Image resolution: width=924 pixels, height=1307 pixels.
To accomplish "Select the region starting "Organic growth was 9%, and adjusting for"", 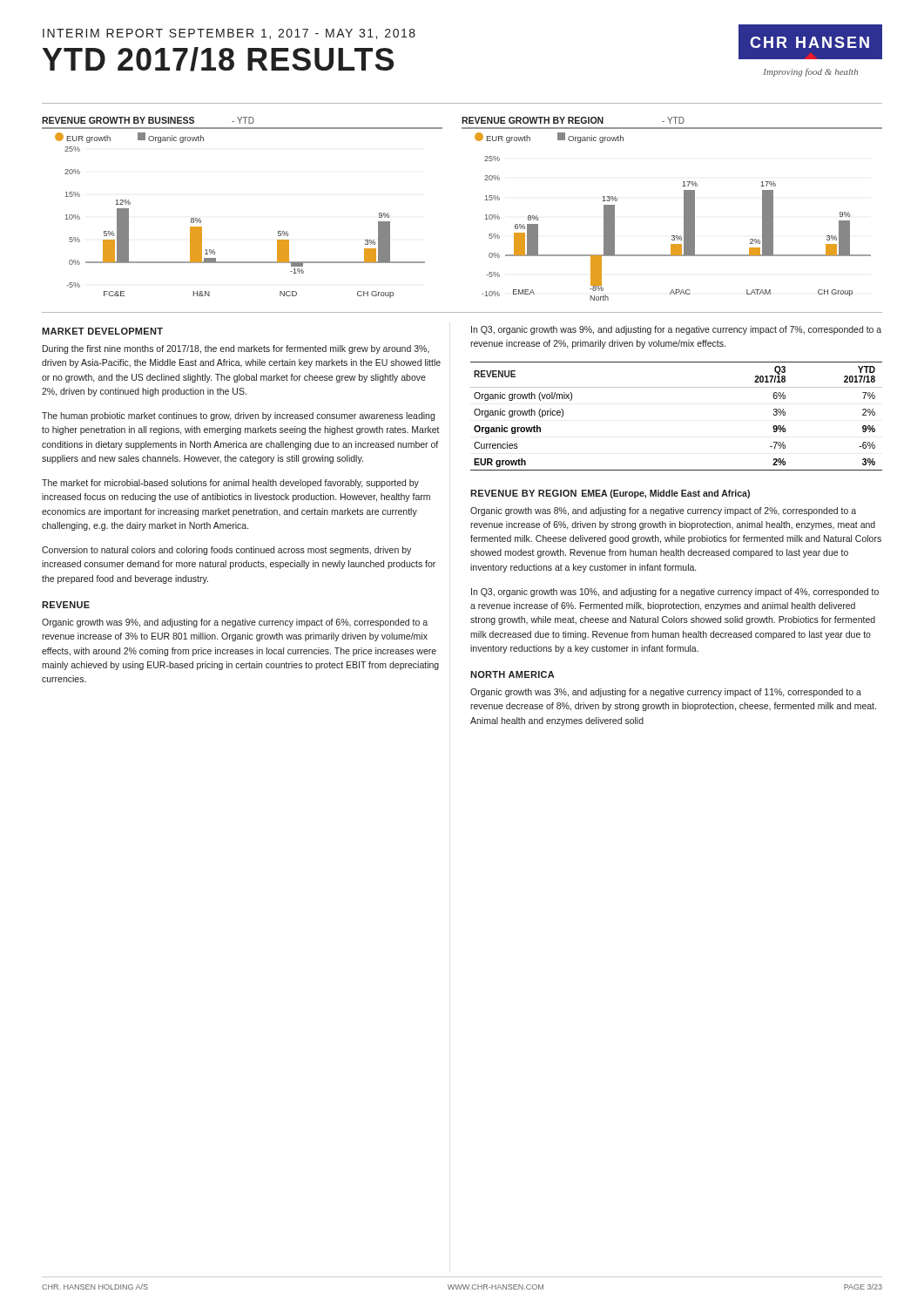I will pos(242,651).
